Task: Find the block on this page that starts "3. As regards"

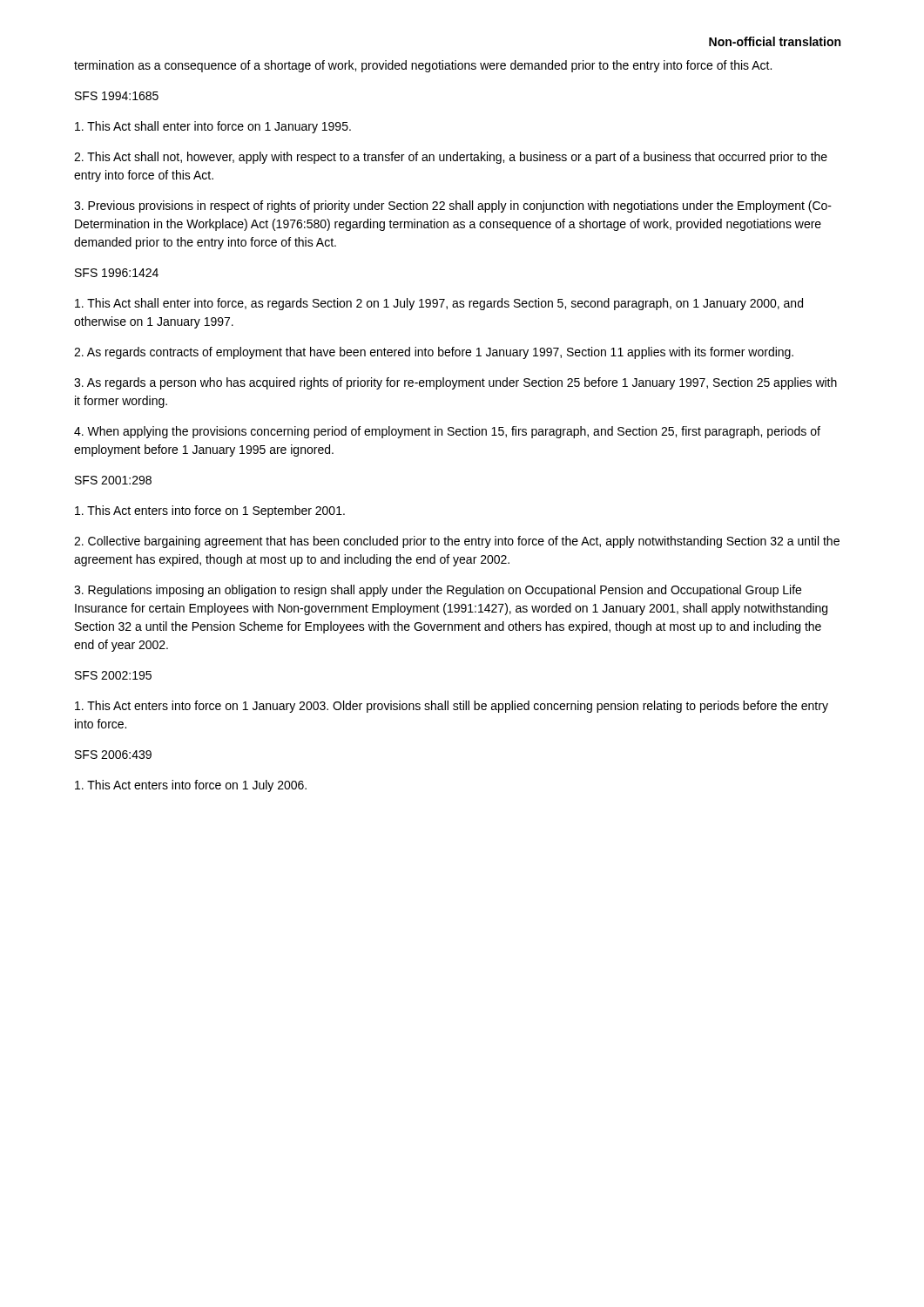Action: click(x=456, y=392)
